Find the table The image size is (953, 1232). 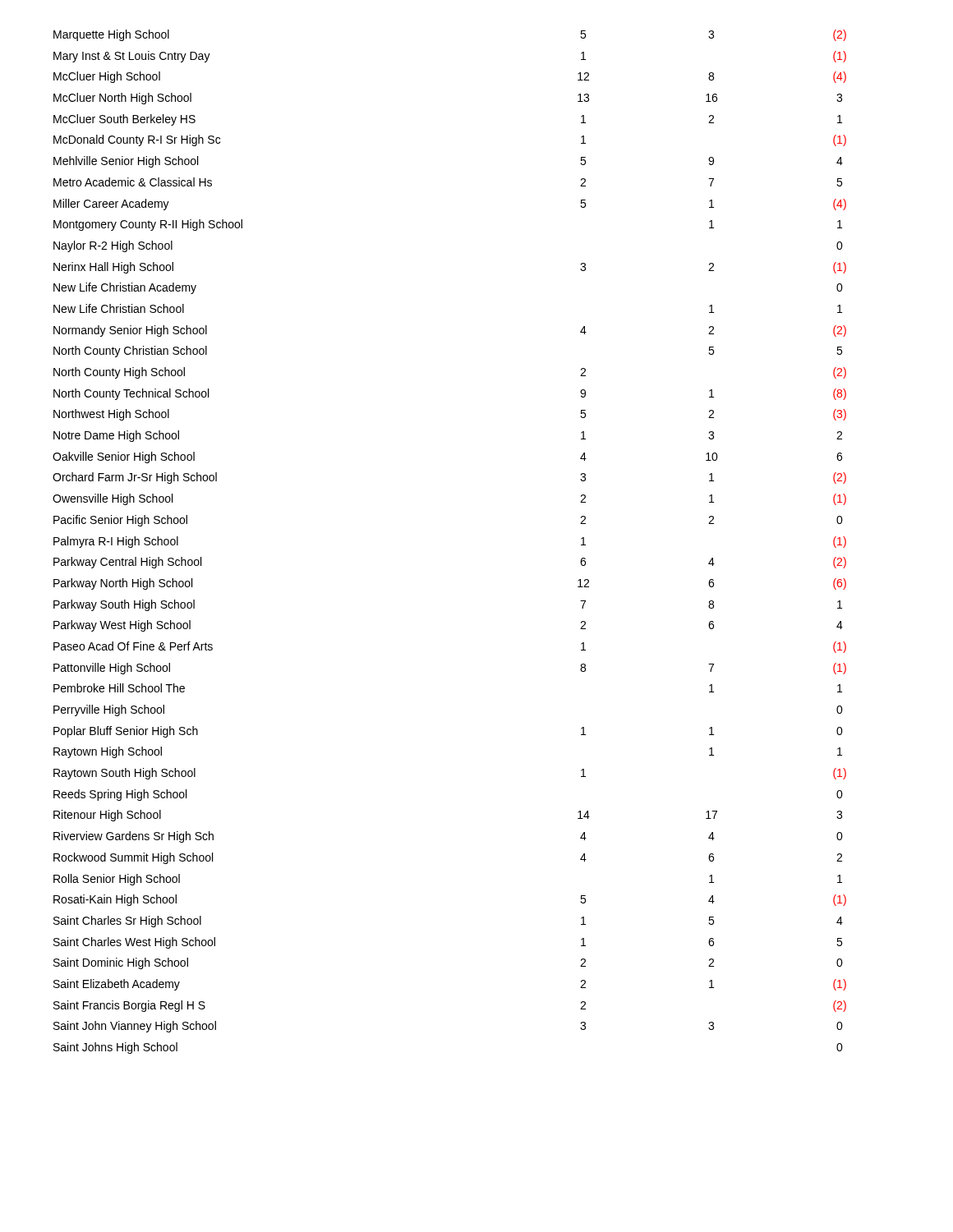click(476, 542)
